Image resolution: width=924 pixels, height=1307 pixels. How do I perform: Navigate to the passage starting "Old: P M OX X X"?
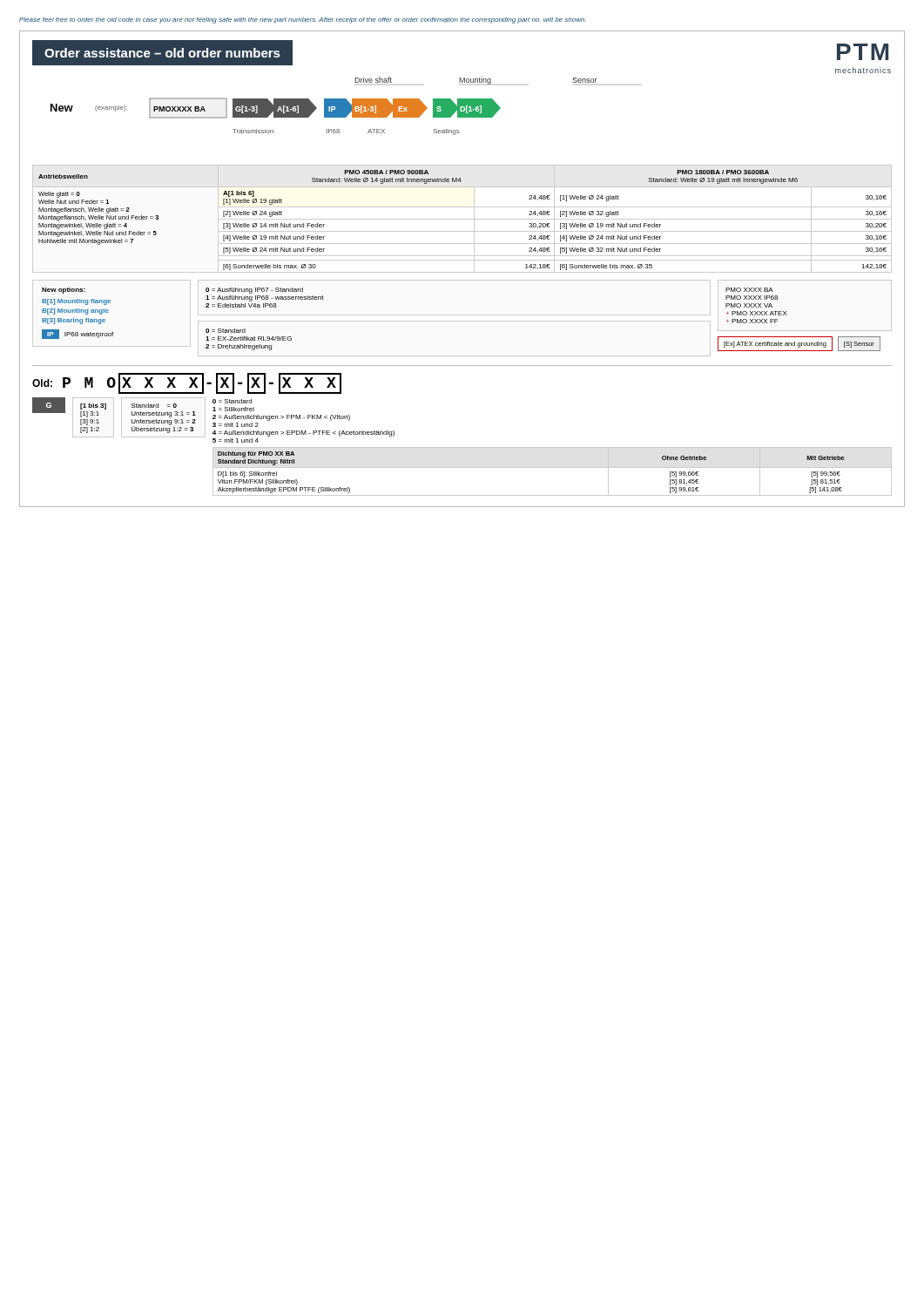(187, 383)
